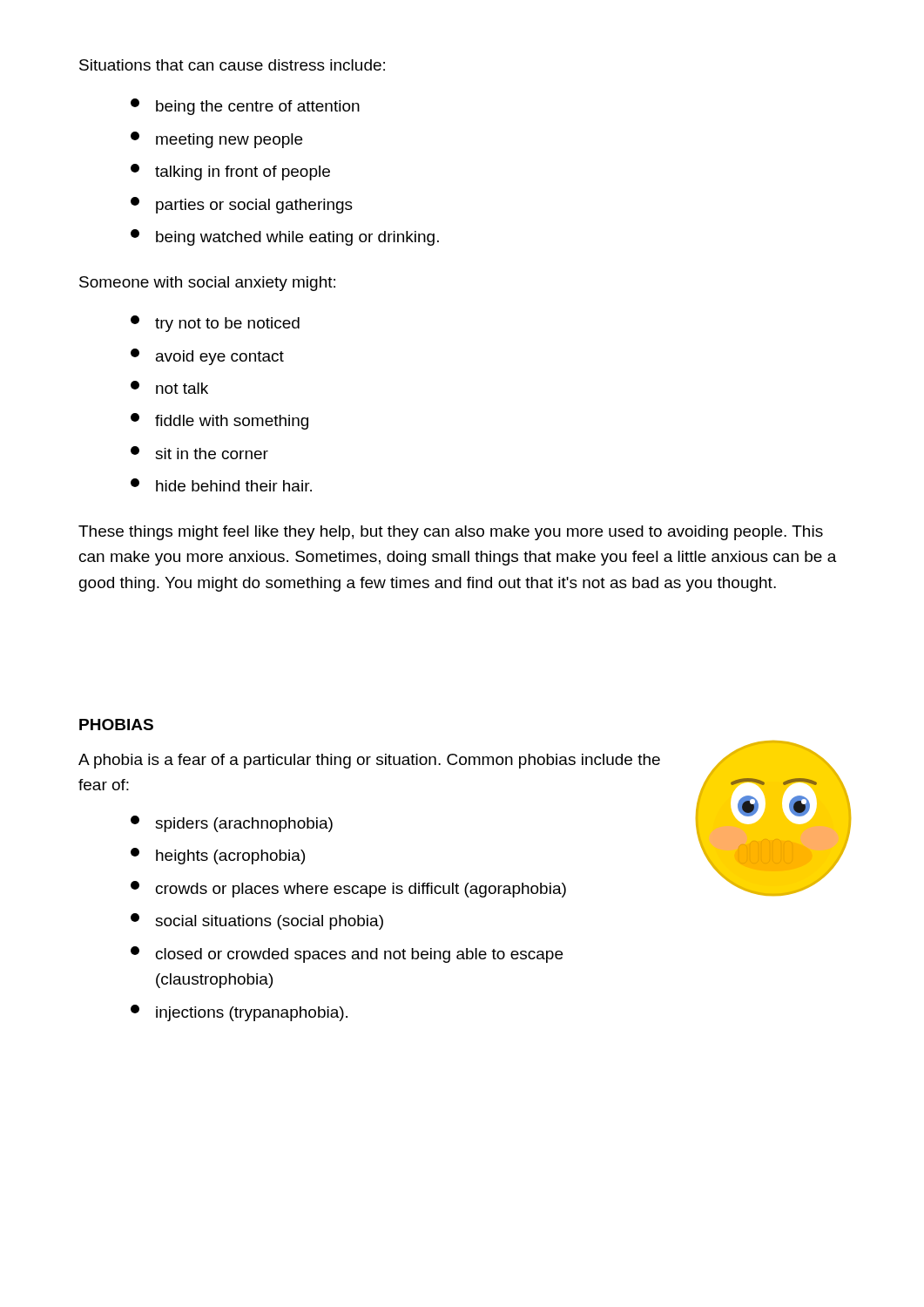Select the text block with the text "A phobia is a fear of a"
Viewport: 924px width, 1307px height.
coord(370,772)
